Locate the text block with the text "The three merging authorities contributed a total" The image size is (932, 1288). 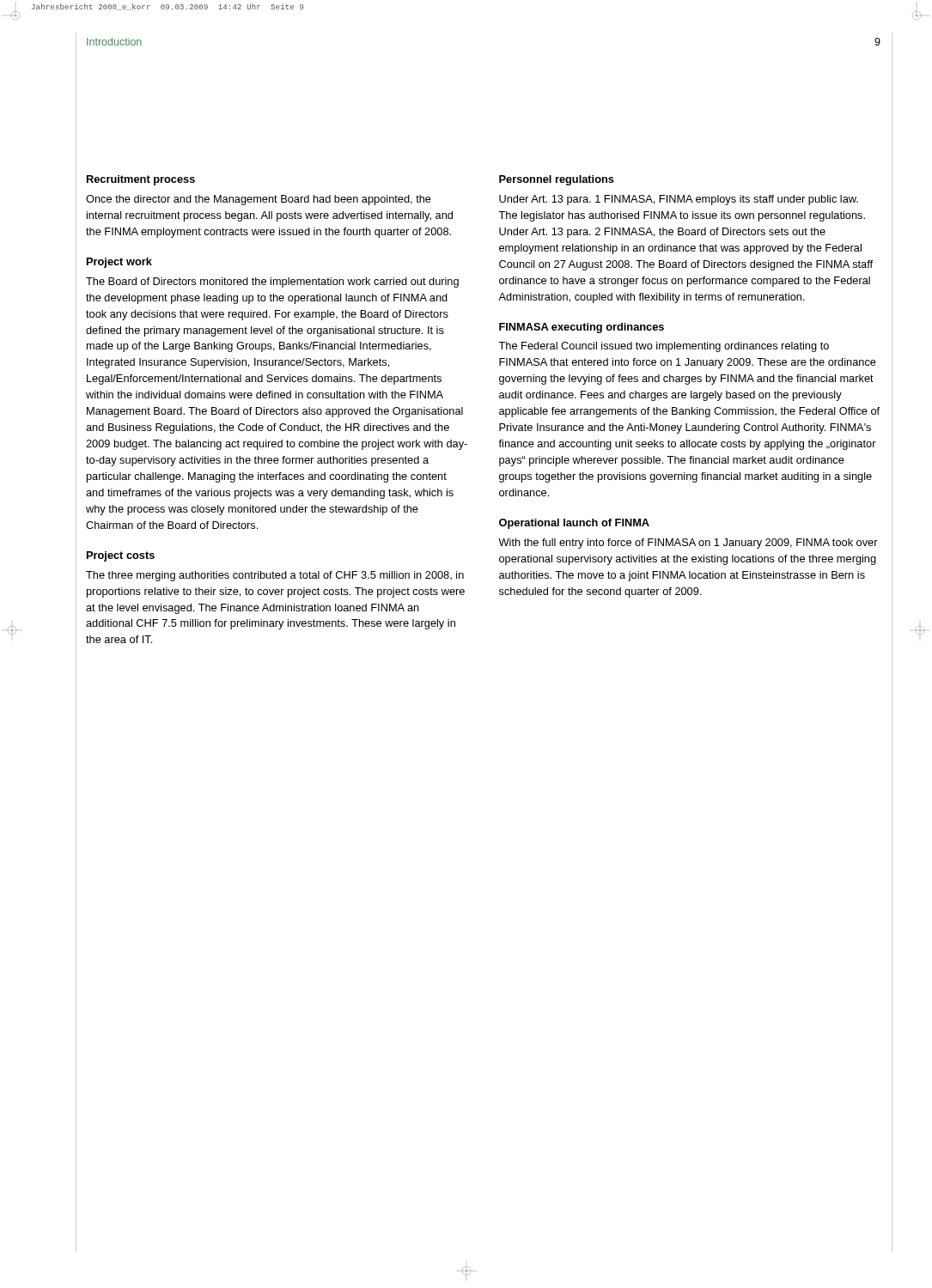pos(275,607)
